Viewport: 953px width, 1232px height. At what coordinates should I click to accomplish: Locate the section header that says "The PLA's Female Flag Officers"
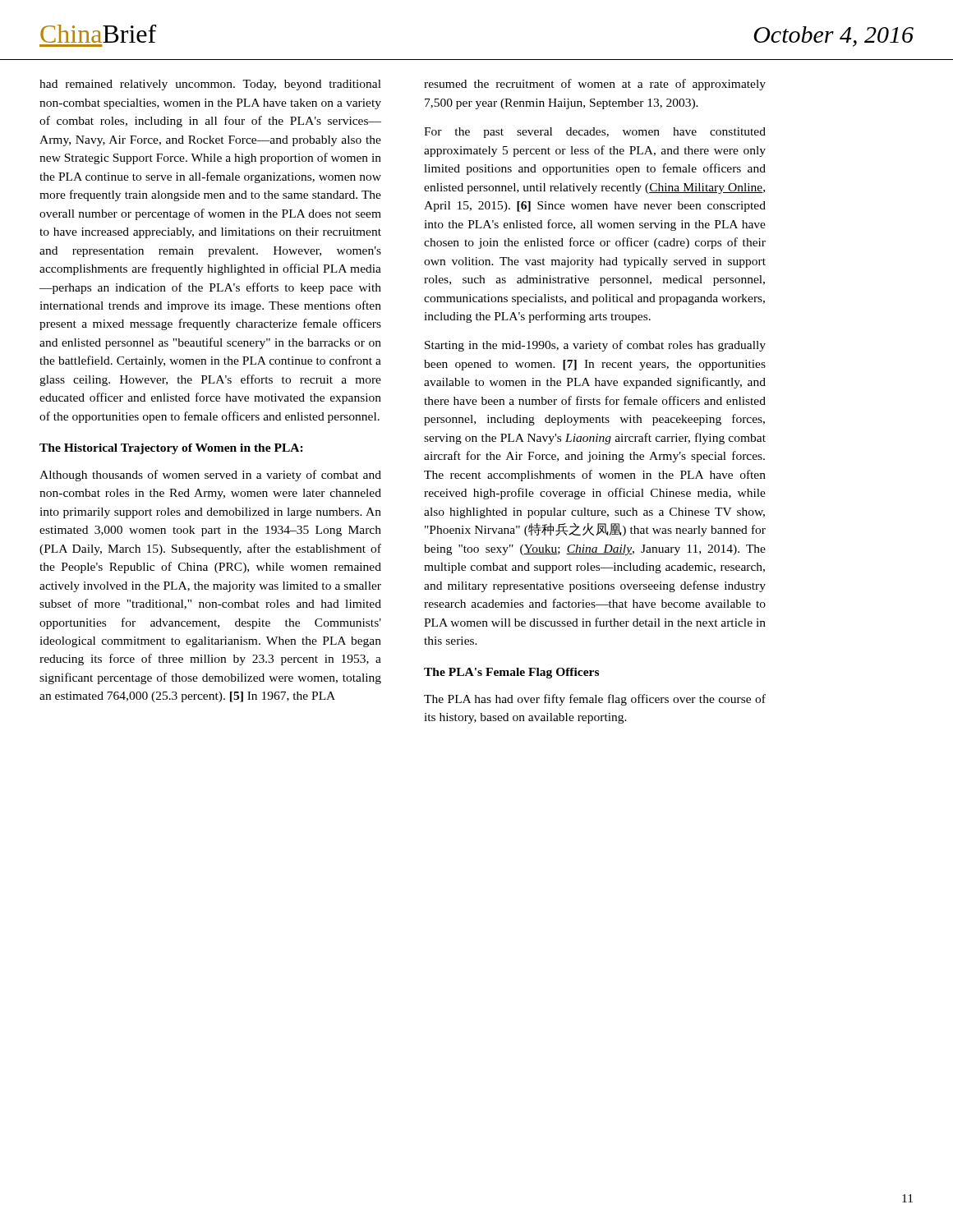click(595, 672)
